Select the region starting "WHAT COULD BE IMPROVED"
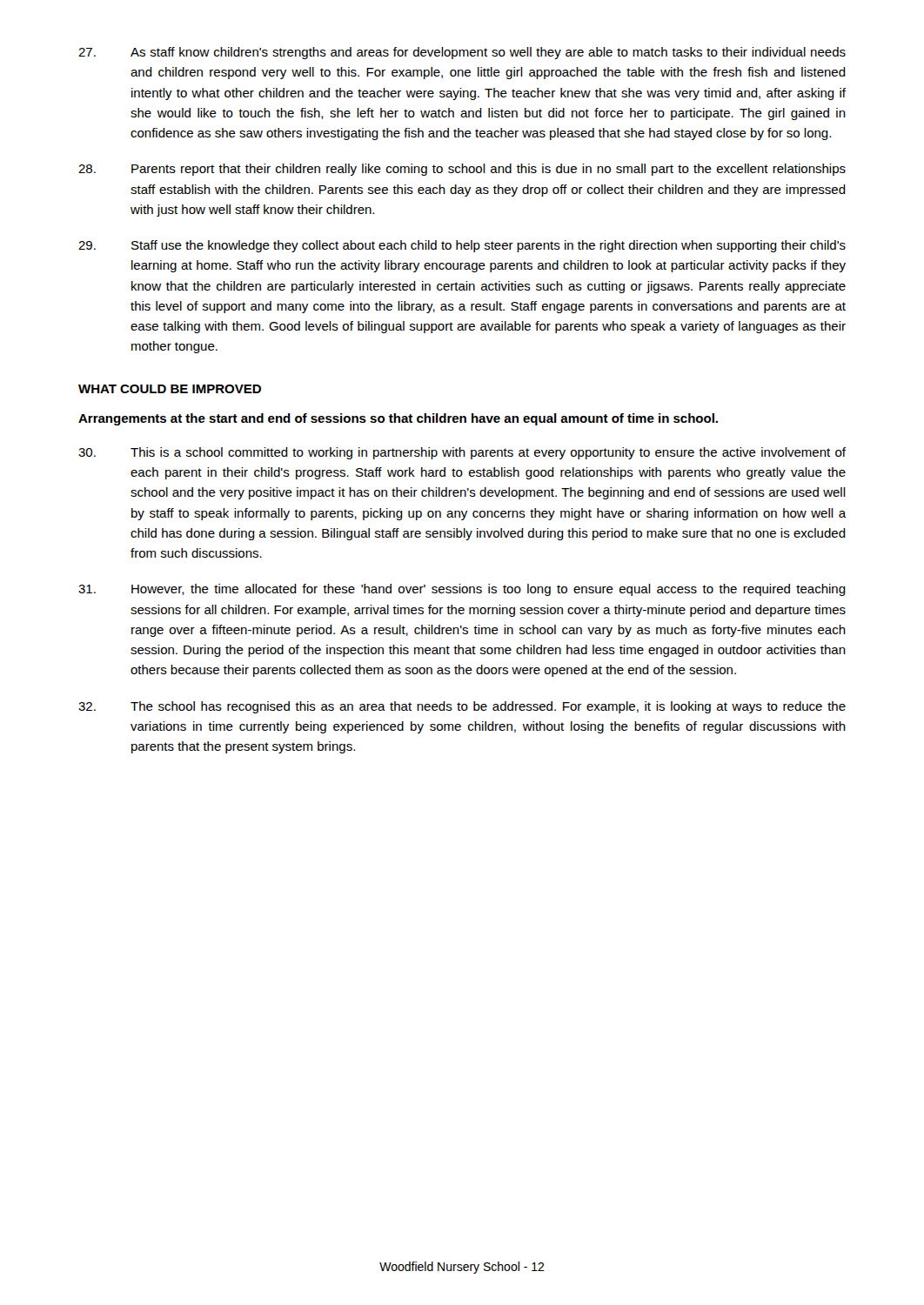This screenshot has height=1305, width=924. (x=170, y=388)
